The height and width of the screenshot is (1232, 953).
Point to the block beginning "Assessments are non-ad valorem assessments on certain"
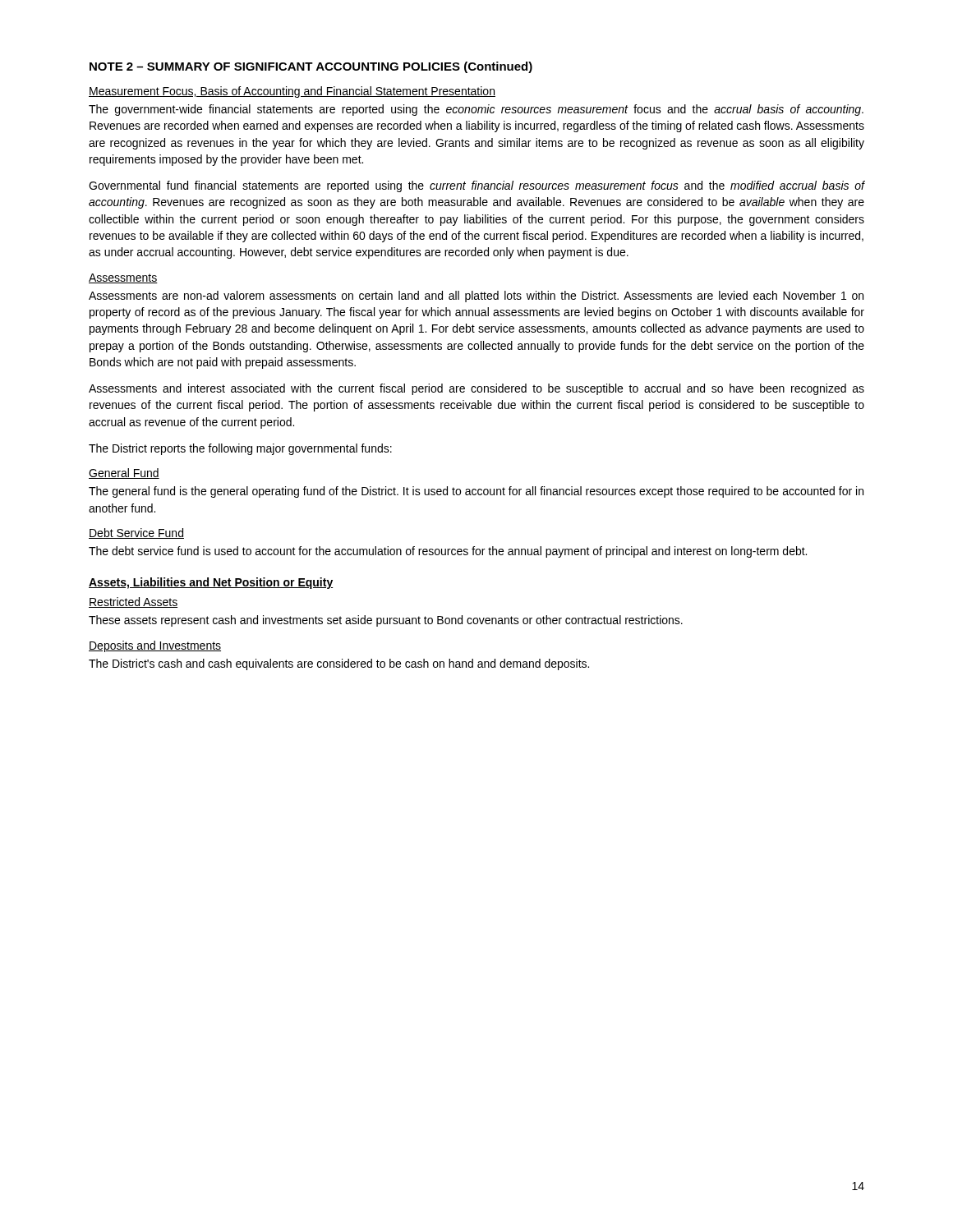[x=476, y=329]
